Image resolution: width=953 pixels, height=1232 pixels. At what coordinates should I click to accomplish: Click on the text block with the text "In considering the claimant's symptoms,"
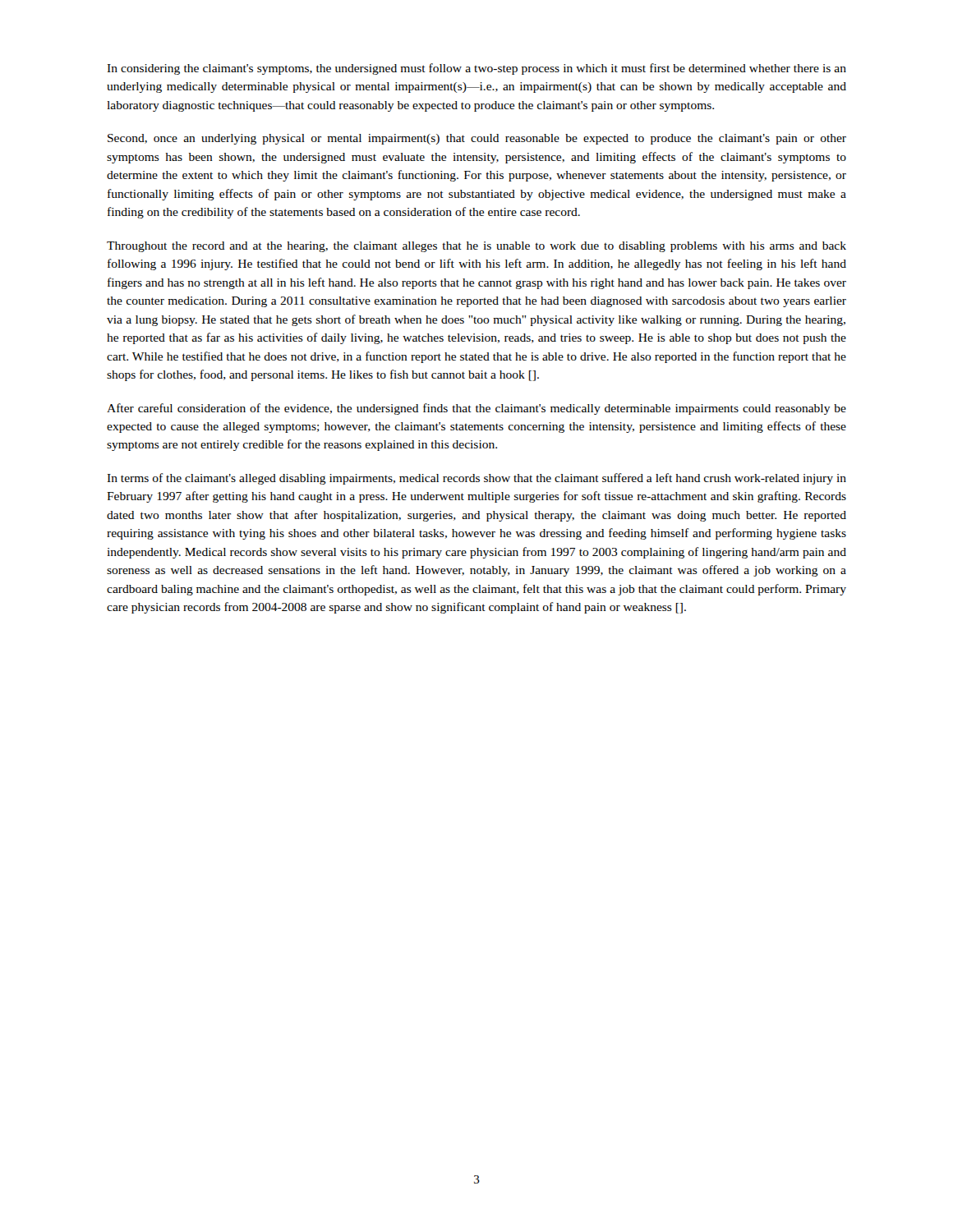pos(476,86)
